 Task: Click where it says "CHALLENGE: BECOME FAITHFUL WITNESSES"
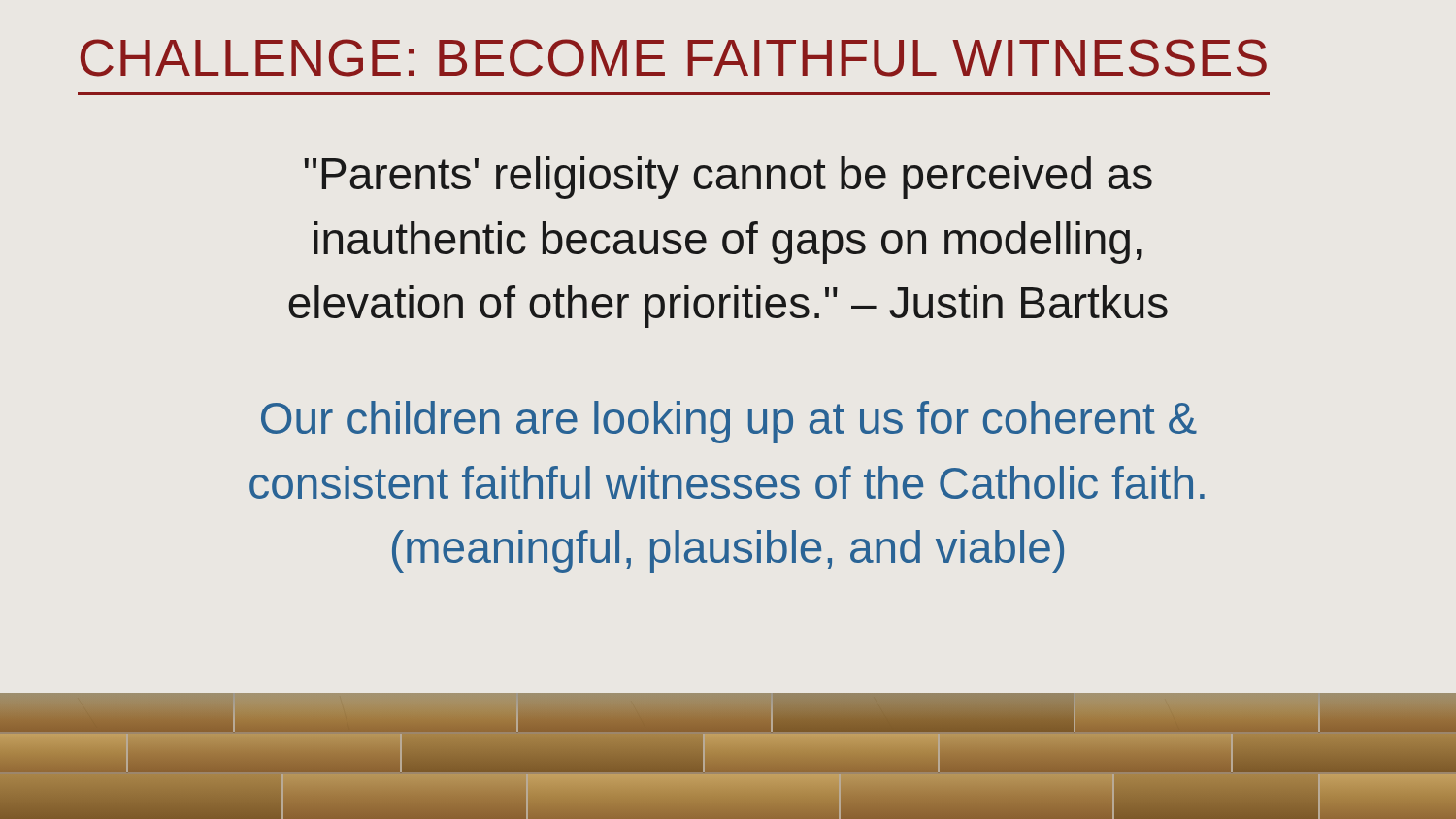click(674, 62)
